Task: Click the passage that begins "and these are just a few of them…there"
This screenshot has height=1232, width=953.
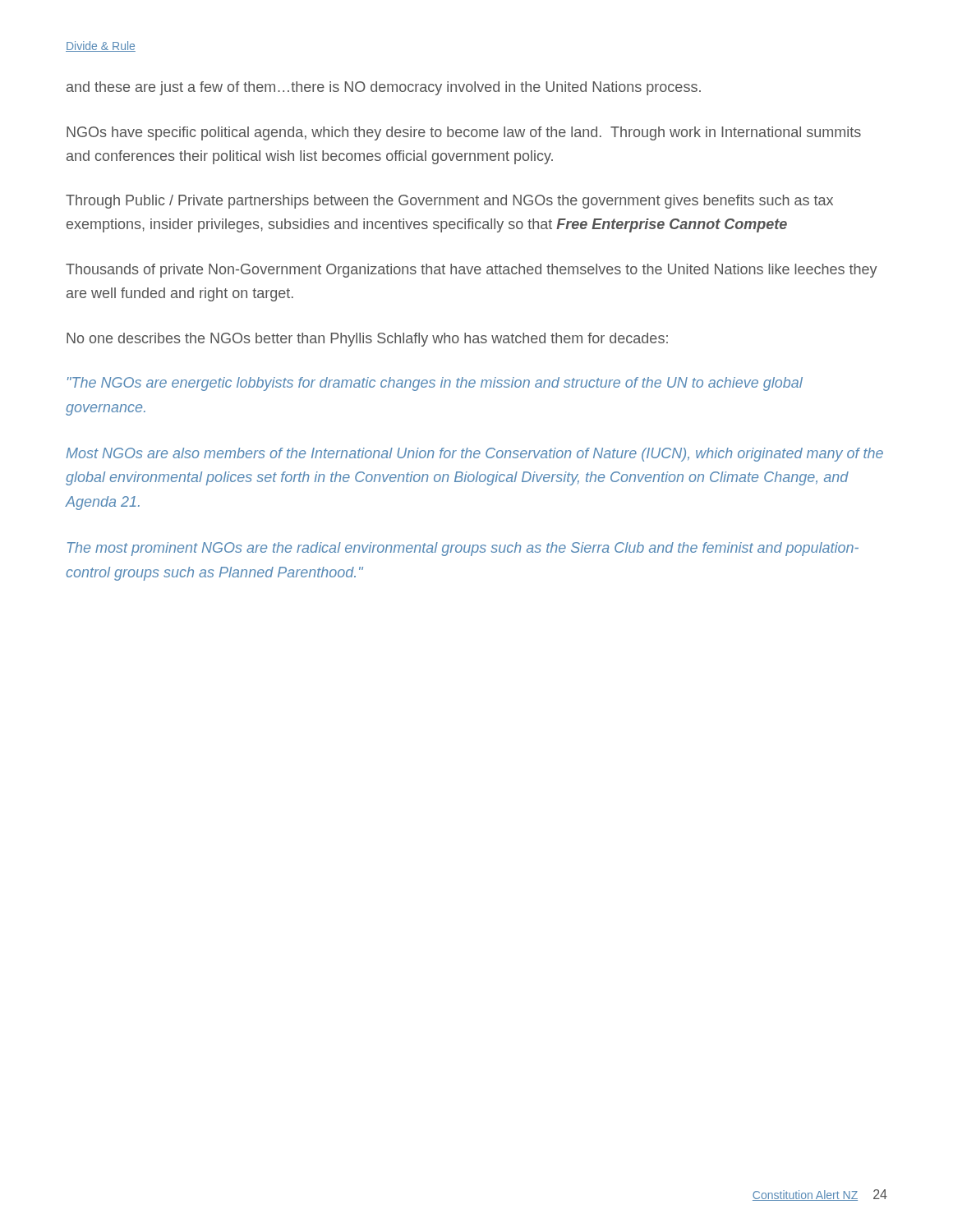Action: [384, 87]
